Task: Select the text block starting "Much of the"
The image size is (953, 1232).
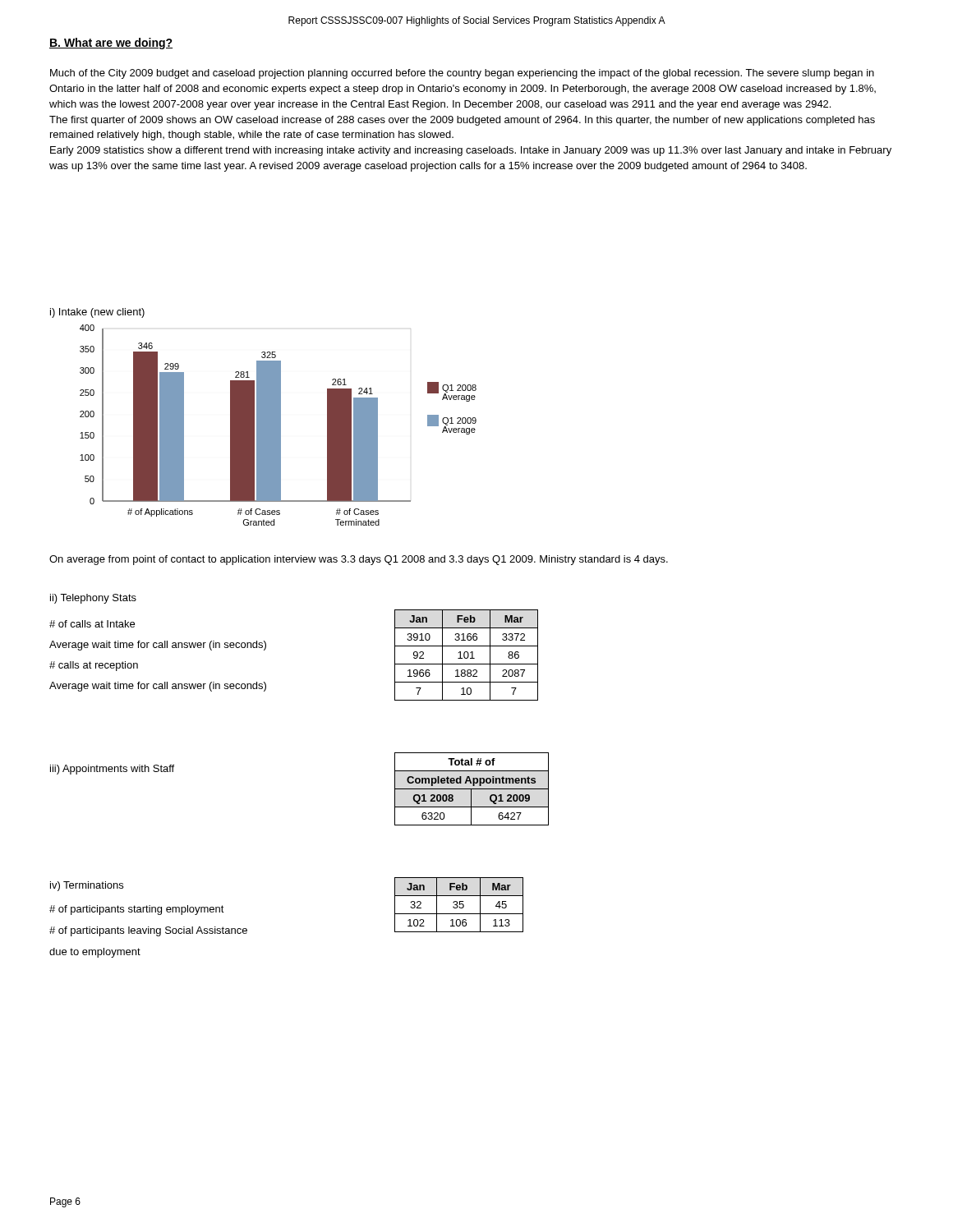Action: click(x=470, y=119)
